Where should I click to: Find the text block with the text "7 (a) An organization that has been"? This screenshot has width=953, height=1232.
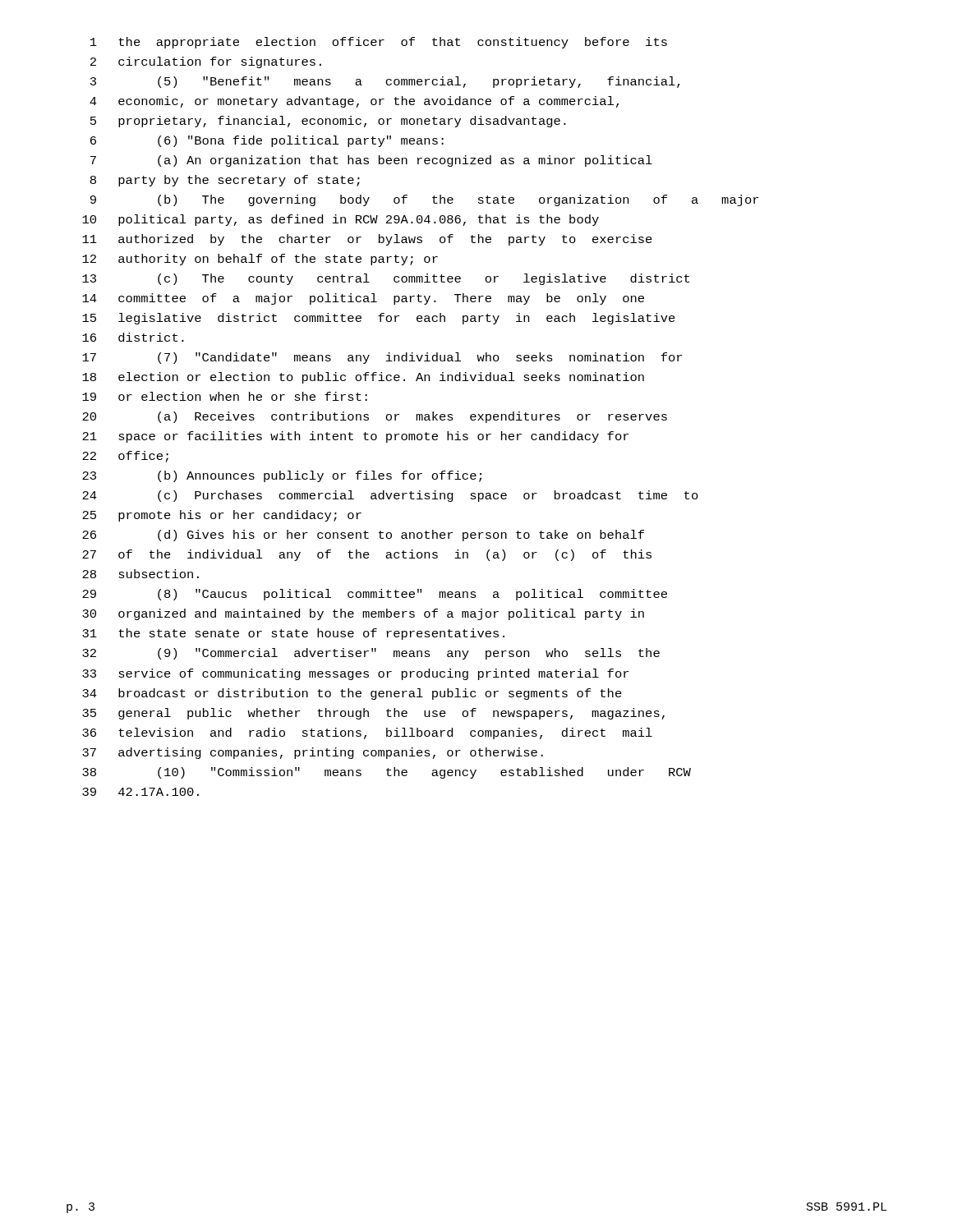[x=476, y=171]
